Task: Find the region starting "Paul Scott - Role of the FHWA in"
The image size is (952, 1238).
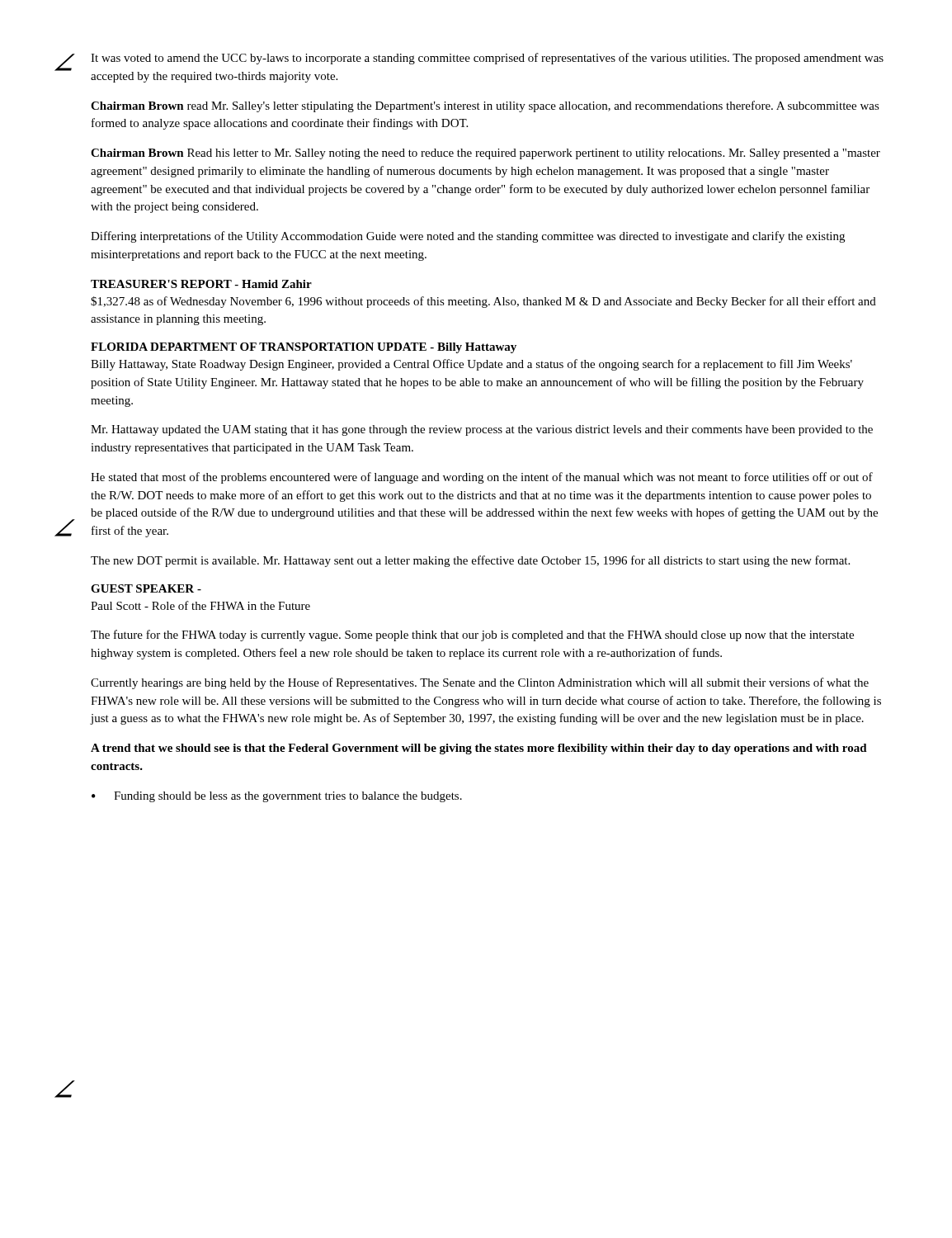Action: [x=201, y=605]
